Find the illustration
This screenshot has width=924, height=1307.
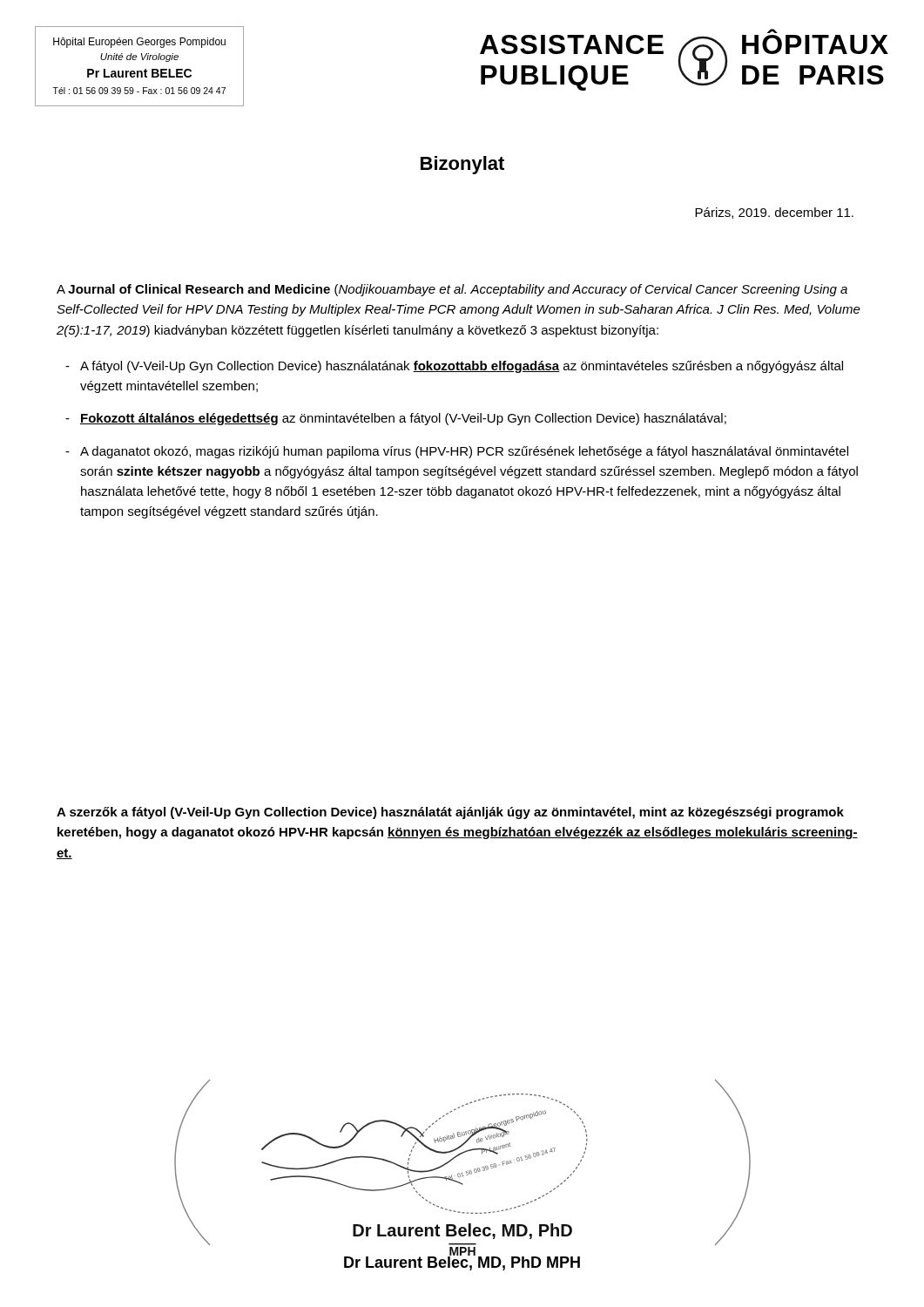462,1167
